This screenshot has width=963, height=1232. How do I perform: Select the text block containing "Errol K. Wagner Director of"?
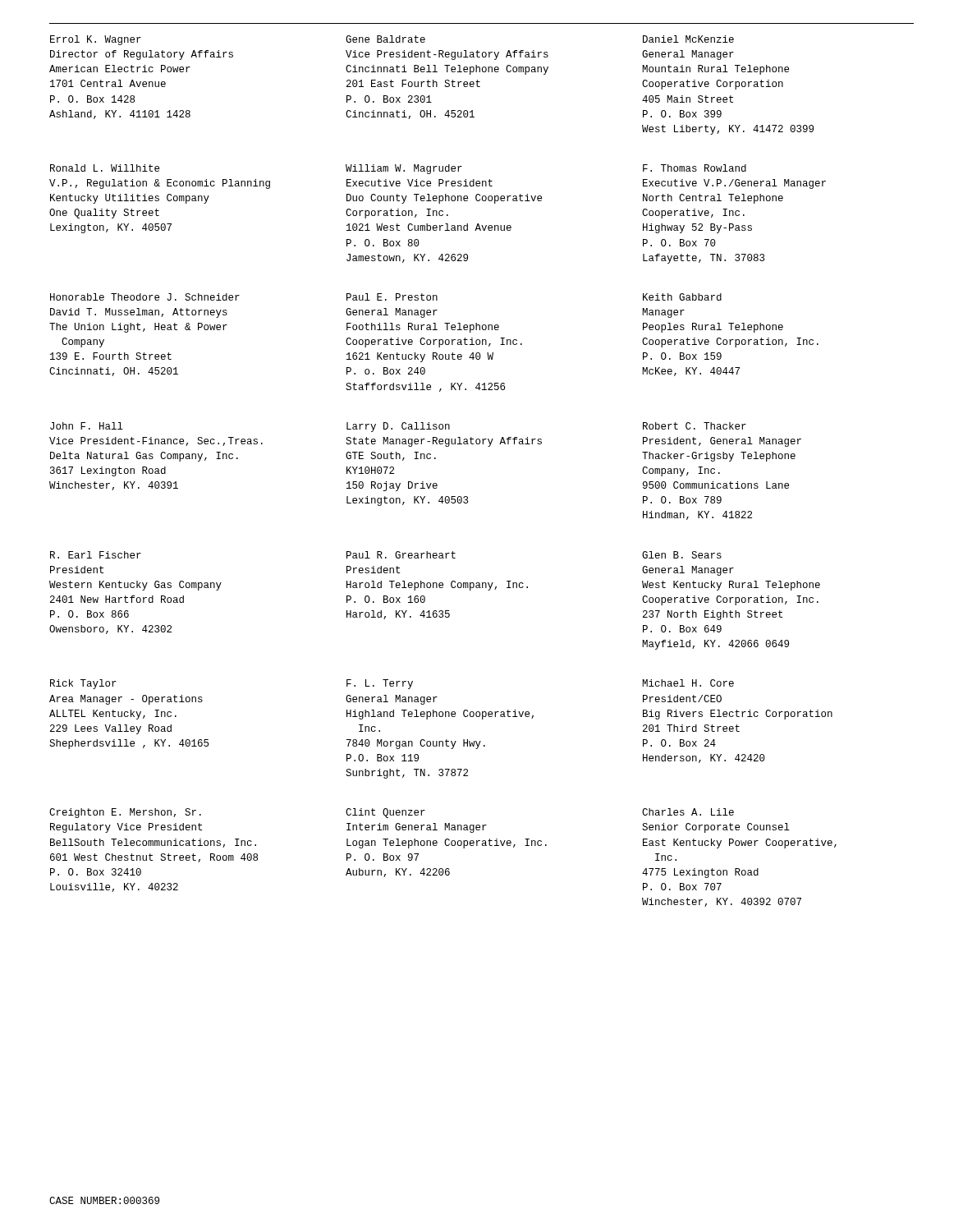coord(185,78)
